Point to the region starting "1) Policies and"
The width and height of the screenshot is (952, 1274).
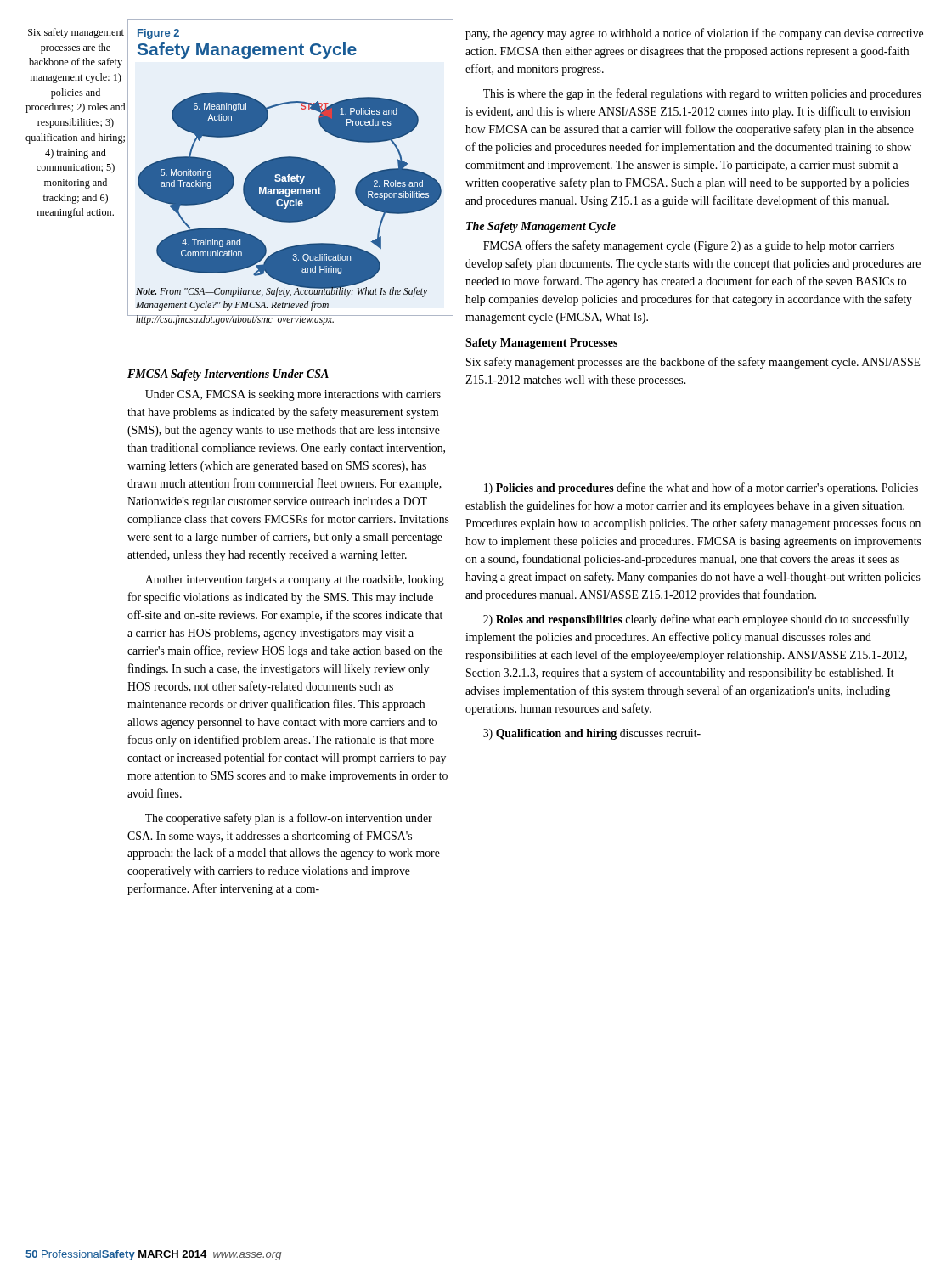pyautogui.click(x=695, y=542)
